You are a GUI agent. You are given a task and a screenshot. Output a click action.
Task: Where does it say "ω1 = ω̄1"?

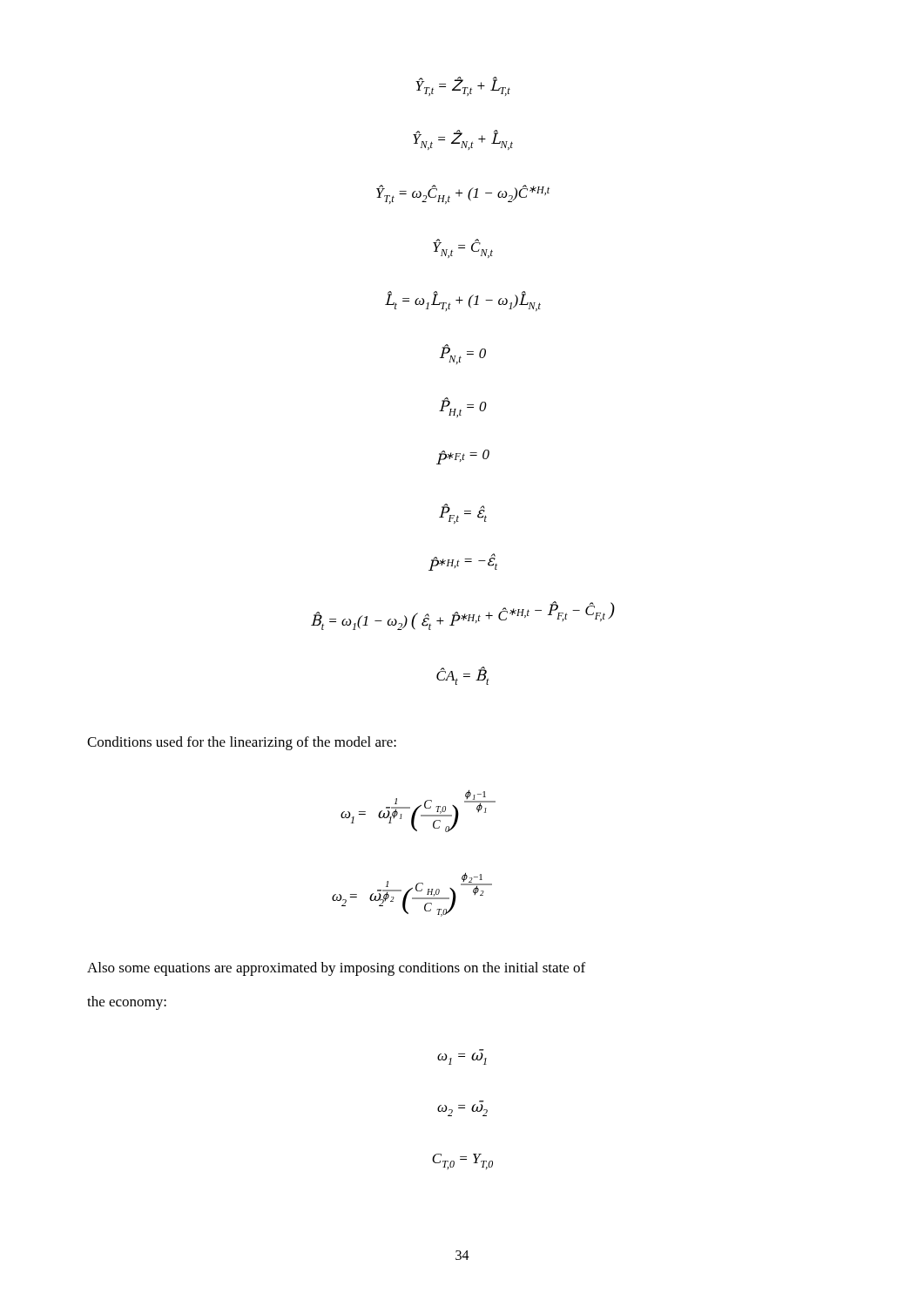(462, 1055)
